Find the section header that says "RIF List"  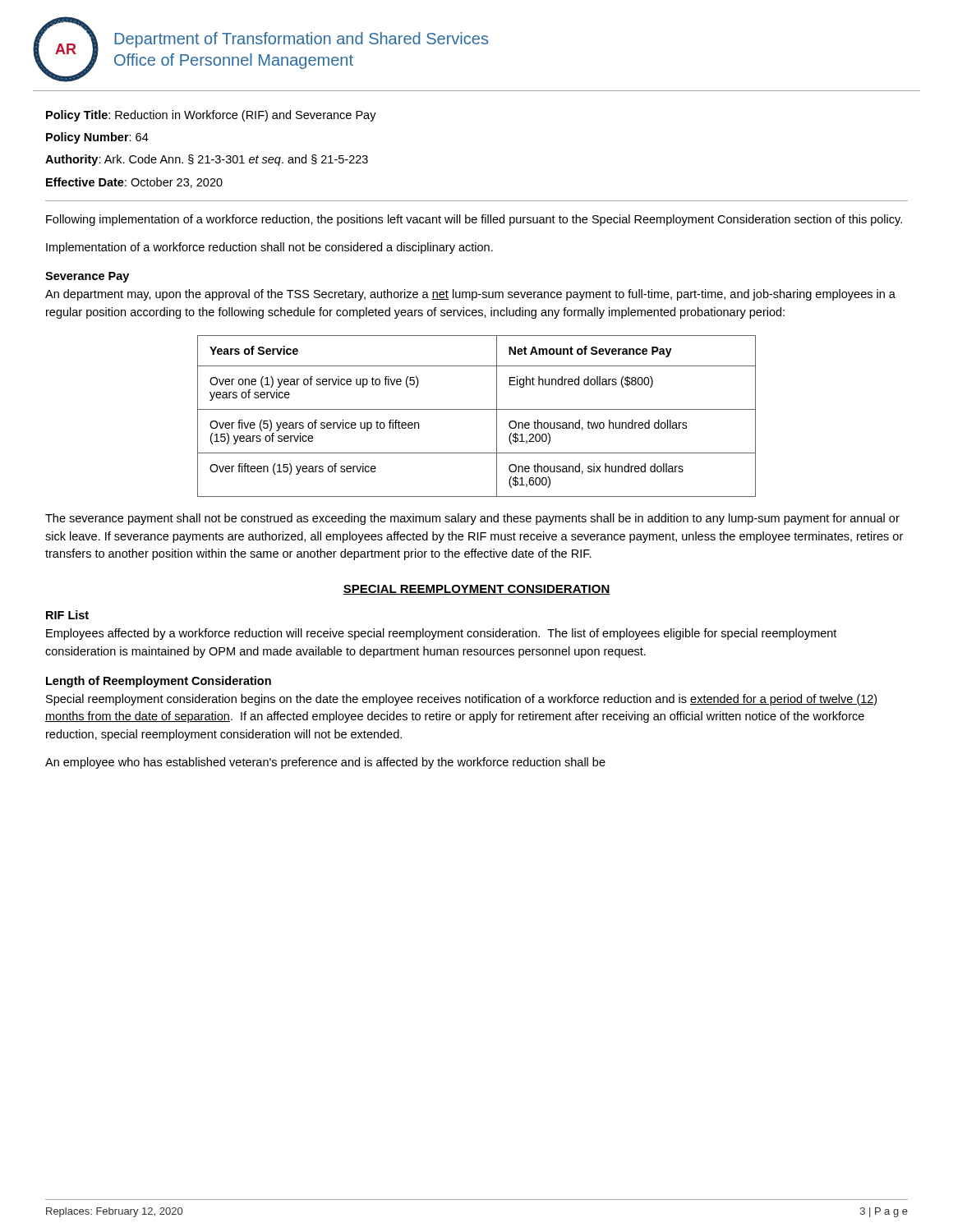click(x=67, y=615)
